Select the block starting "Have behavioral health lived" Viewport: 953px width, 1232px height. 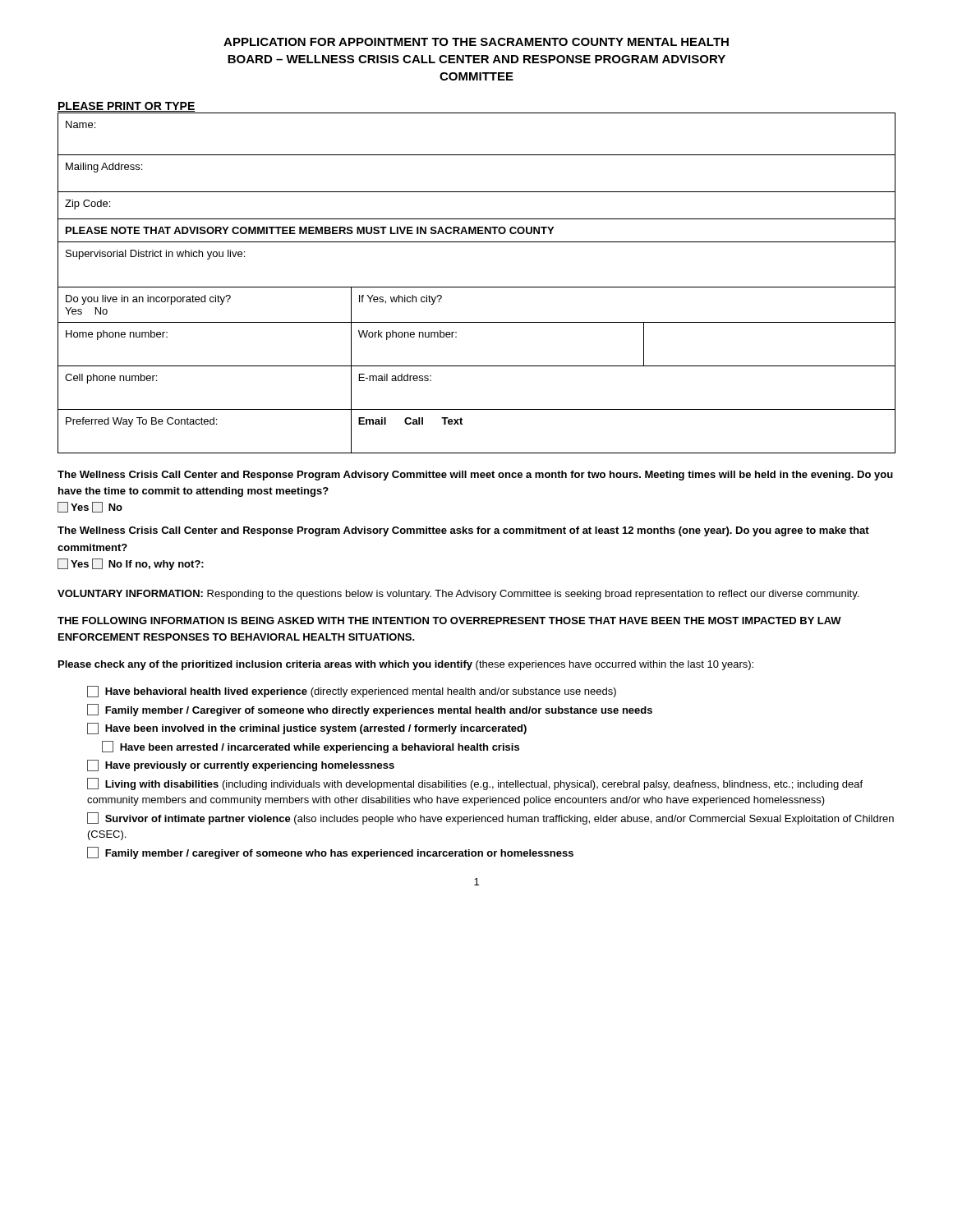pos(352,692)
